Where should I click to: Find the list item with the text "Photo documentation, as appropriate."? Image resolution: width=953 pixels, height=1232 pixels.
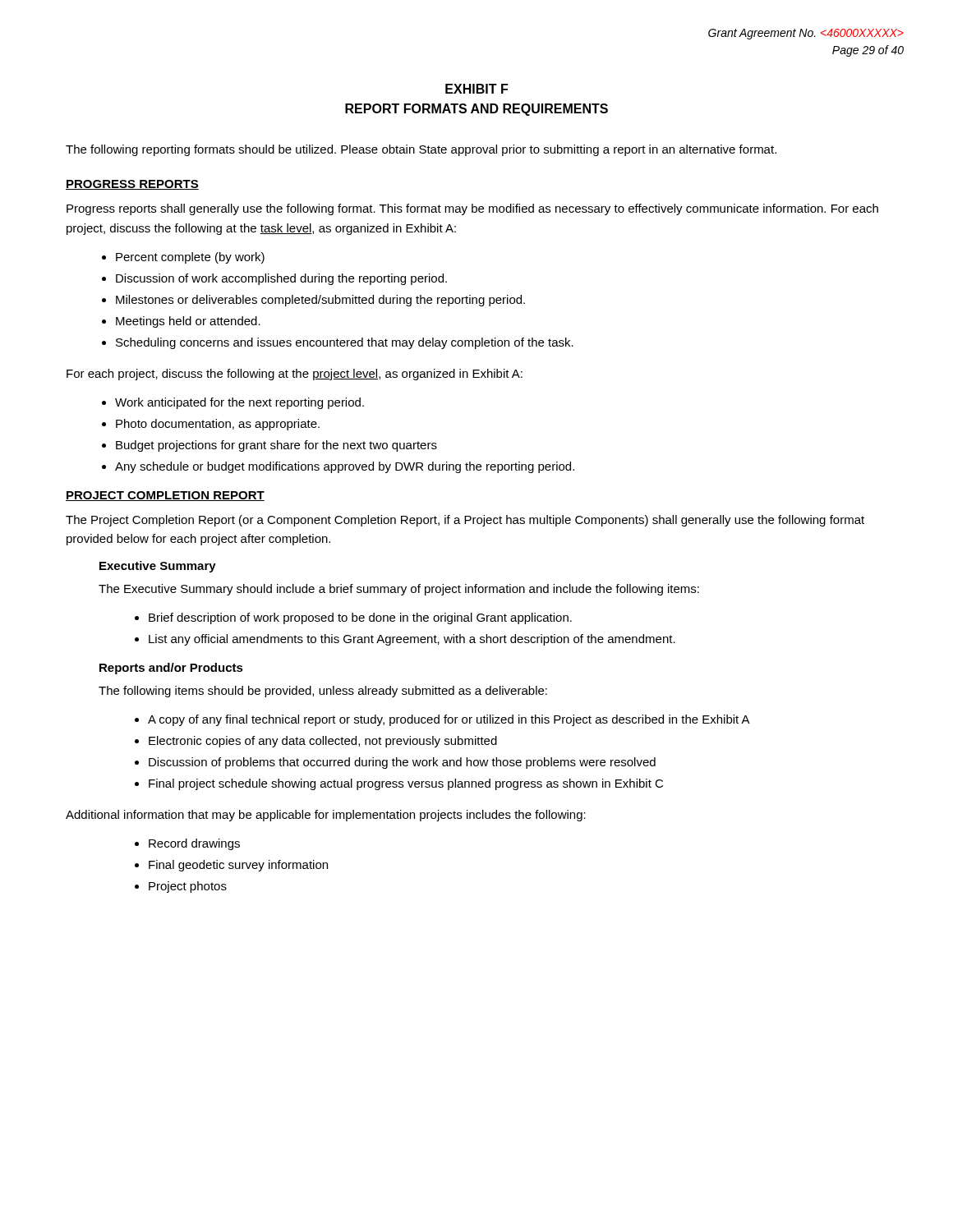coord(218,423)
